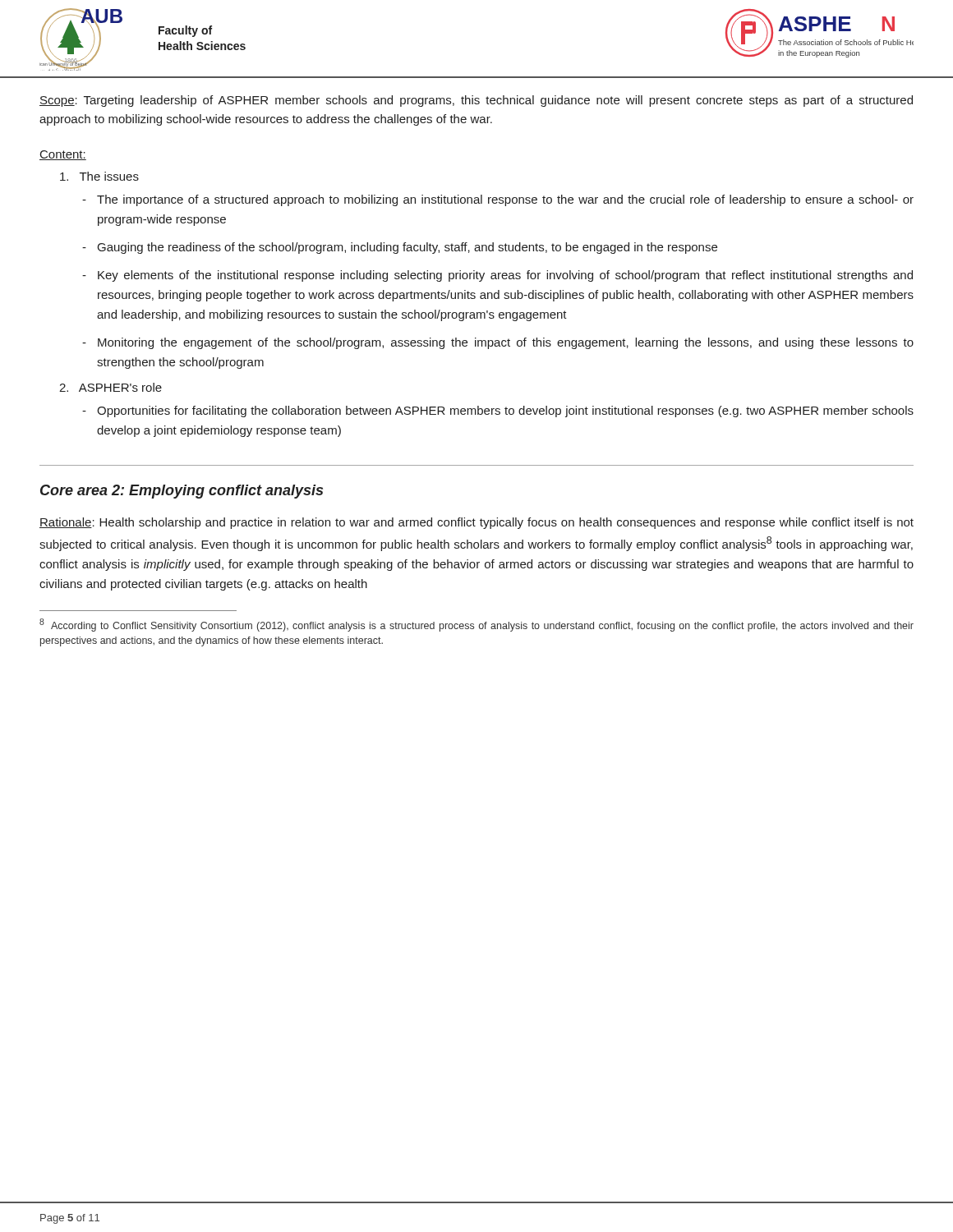
Task: Click on the list item containing "ASPHER's role Opportunities"
Action: click(486, 410)
